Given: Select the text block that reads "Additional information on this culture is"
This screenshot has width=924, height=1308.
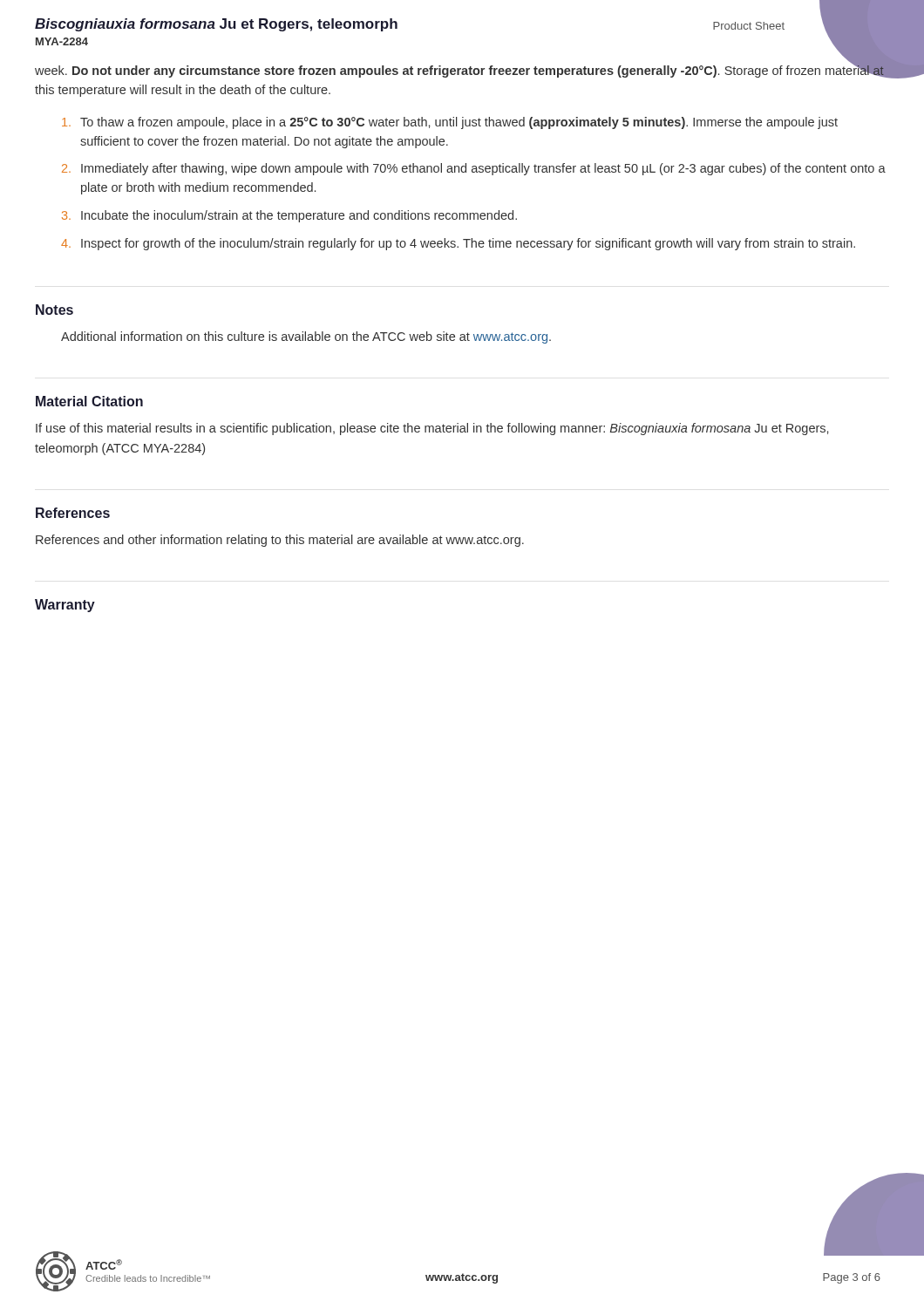Looking at the screenshot, I should [x=306, y=337].
